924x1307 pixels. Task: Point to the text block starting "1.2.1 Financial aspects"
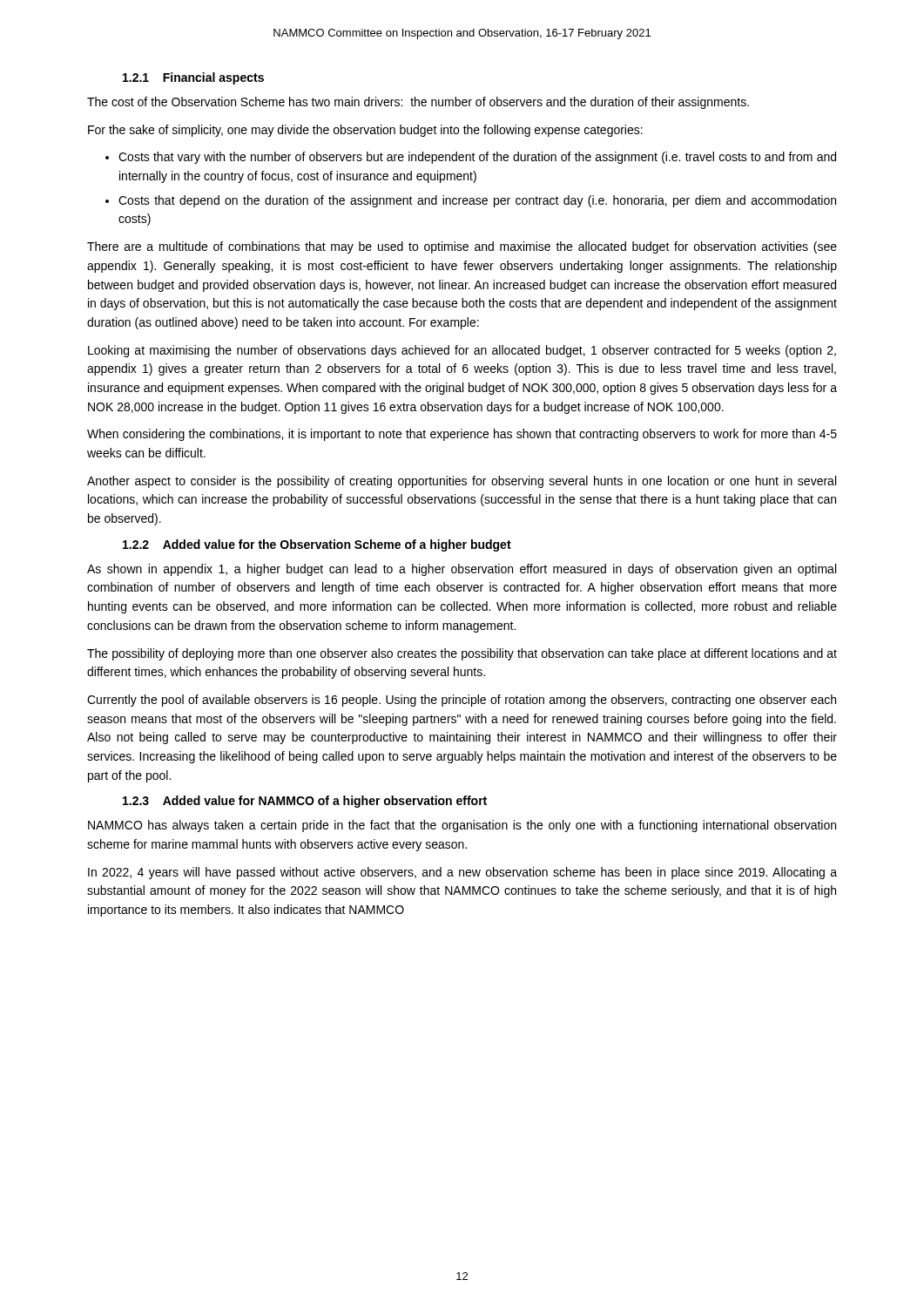coord(193,78)
